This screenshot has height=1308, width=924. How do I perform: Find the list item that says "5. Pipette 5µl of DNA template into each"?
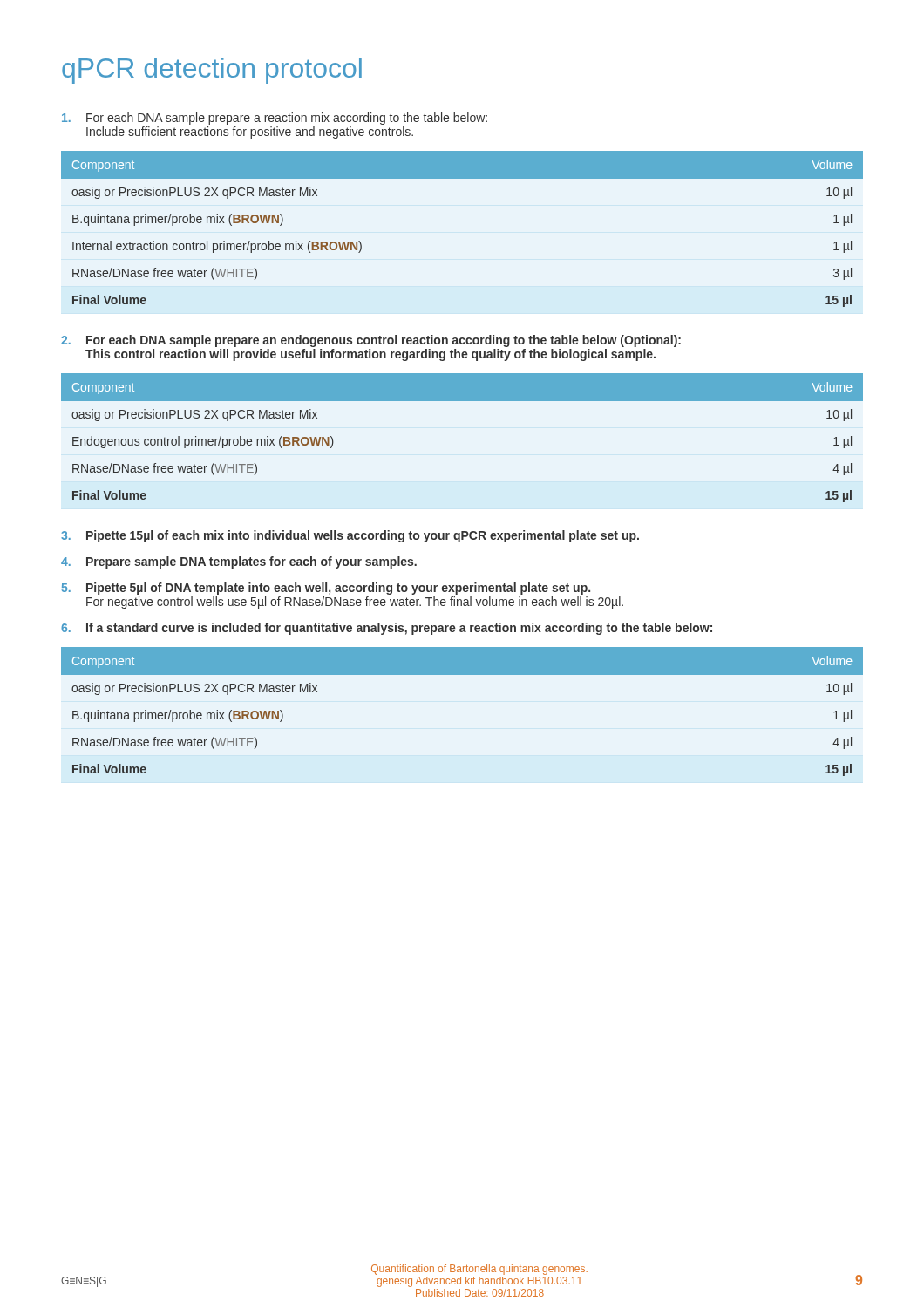point(462,595)
